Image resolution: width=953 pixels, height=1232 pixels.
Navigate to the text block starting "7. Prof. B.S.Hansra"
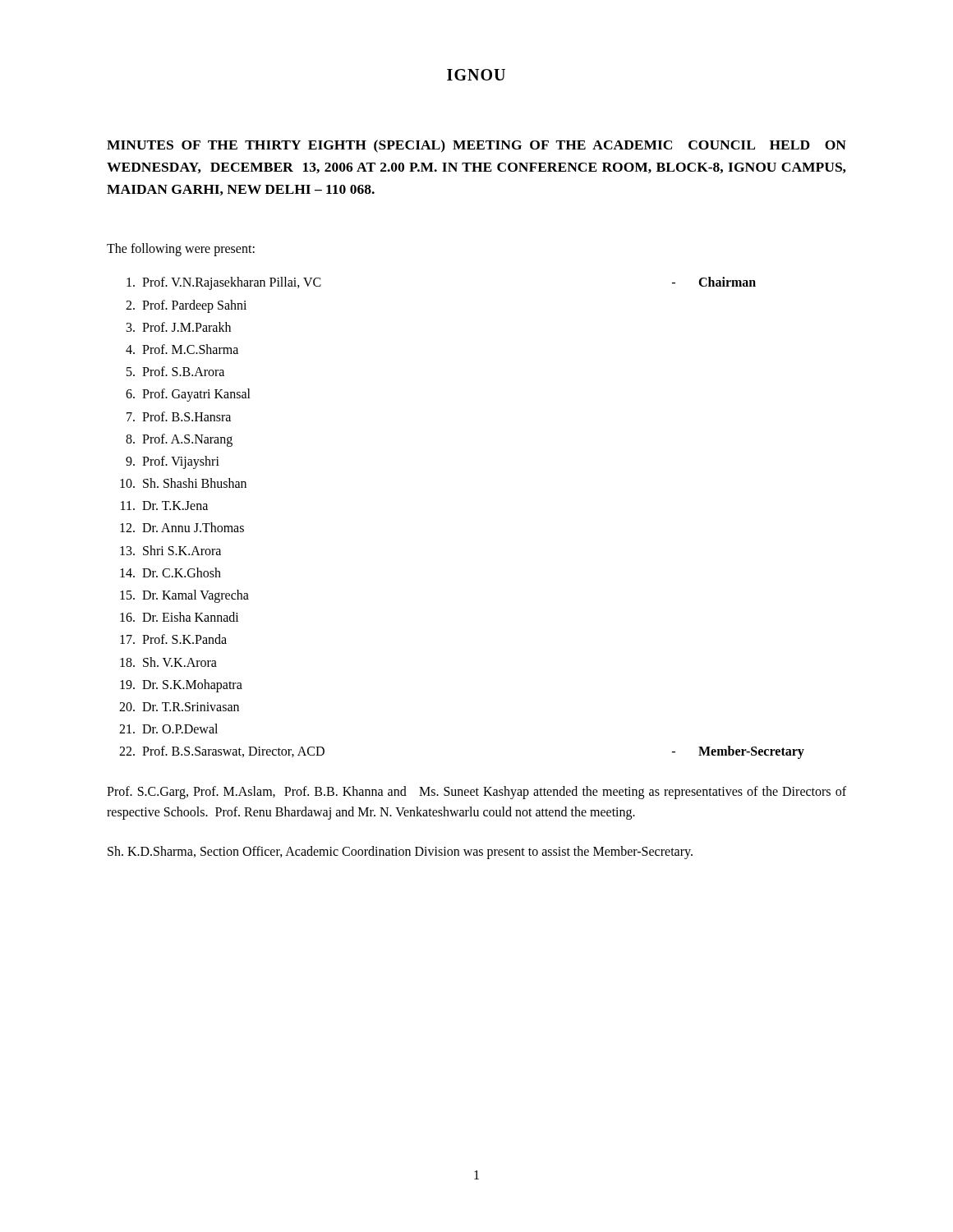pos(179,416)
